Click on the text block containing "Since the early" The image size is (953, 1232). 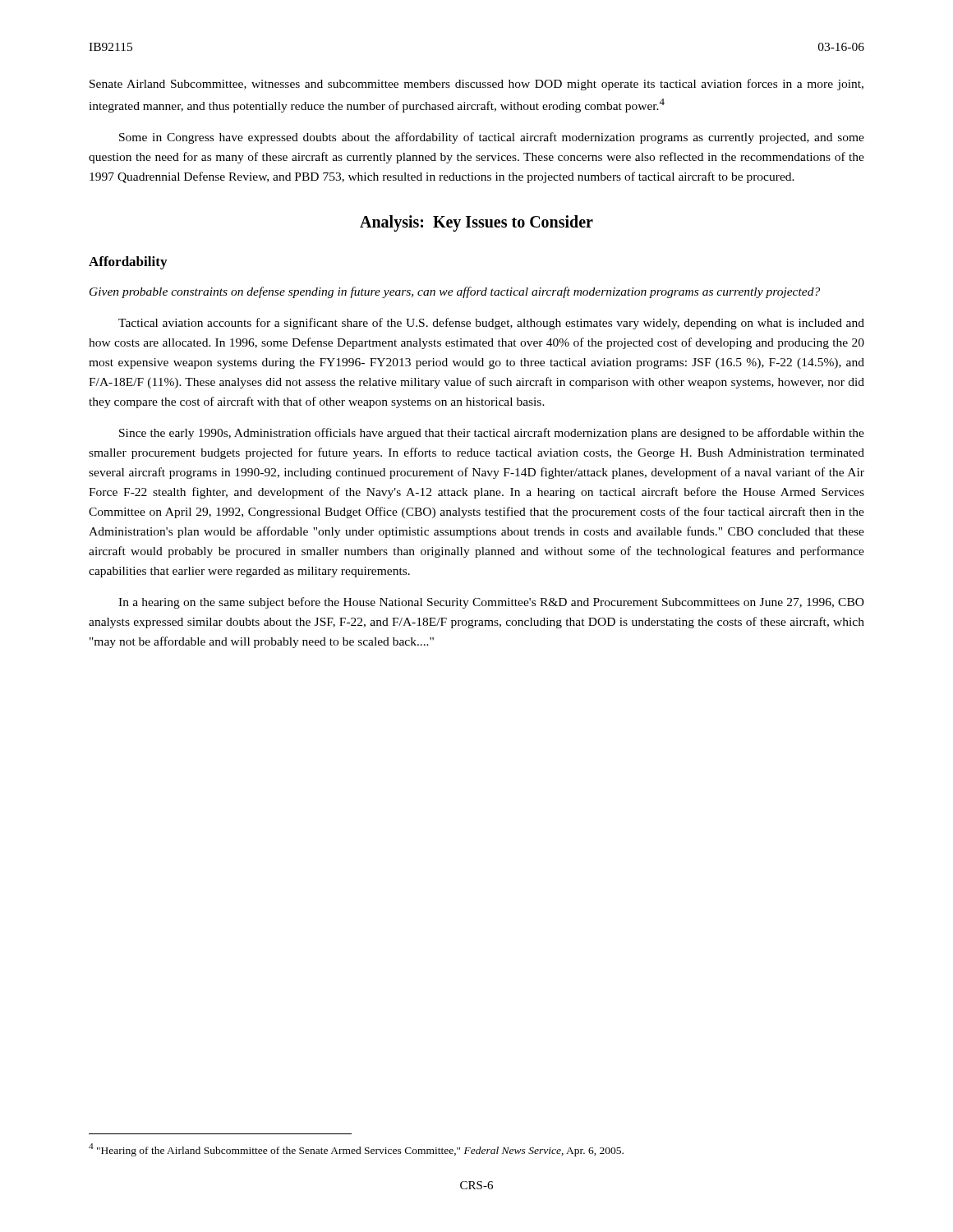point(476,502)
